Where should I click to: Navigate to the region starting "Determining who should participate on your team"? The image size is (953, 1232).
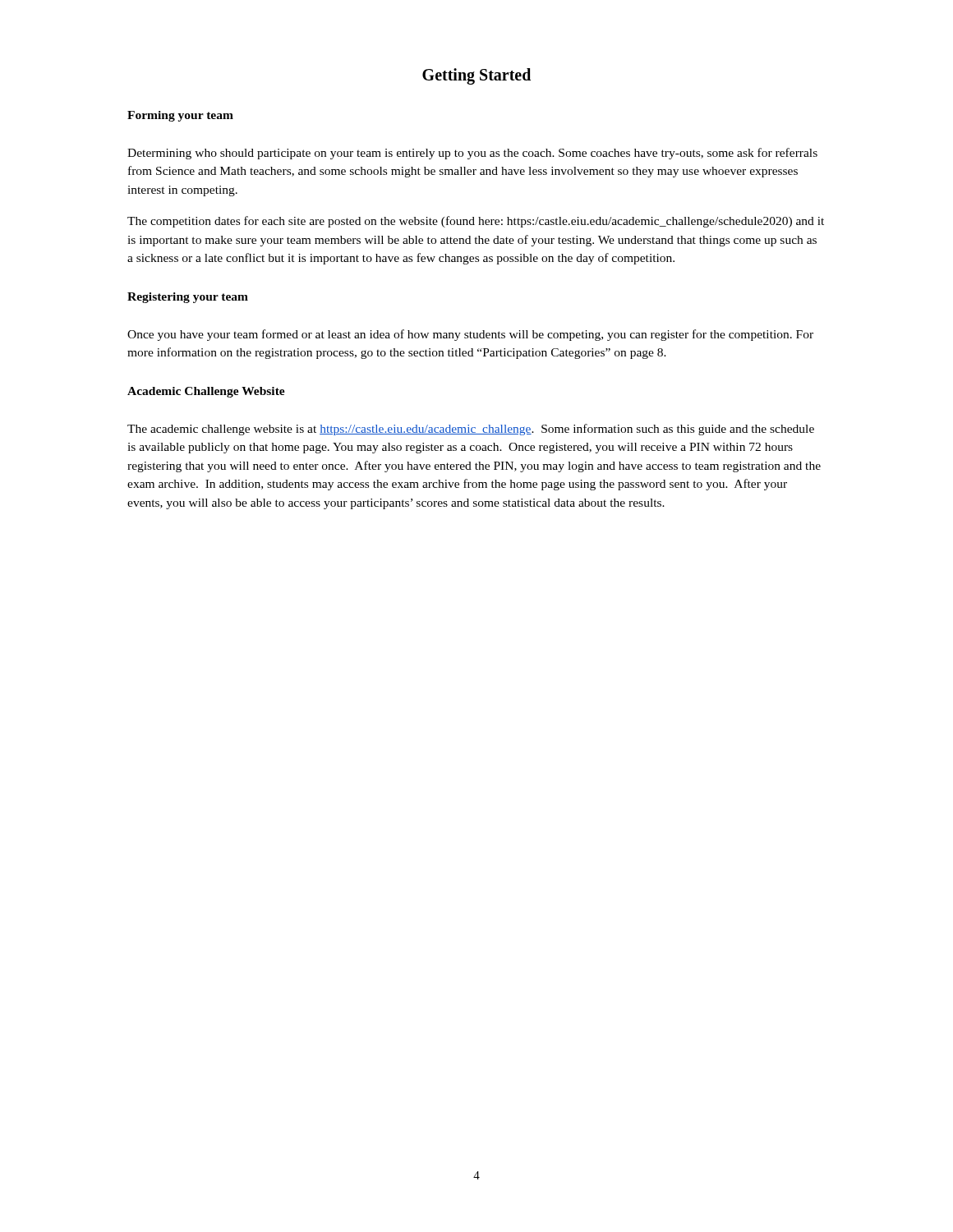[x=472, y=171]
